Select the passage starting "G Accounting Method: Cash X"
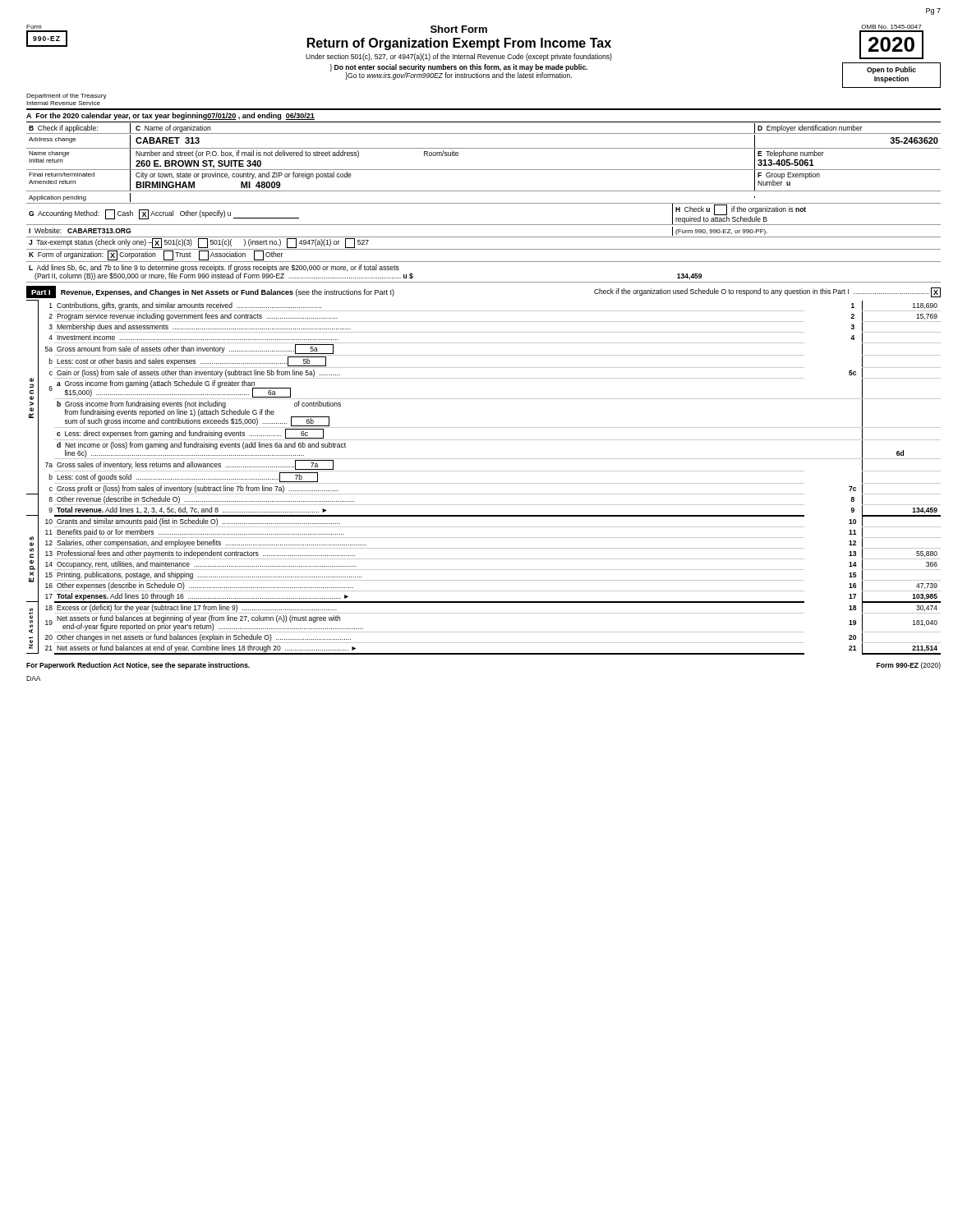The width and height of the screenshot is (967, 1232). pyautogui.click(x=484, y=214)
